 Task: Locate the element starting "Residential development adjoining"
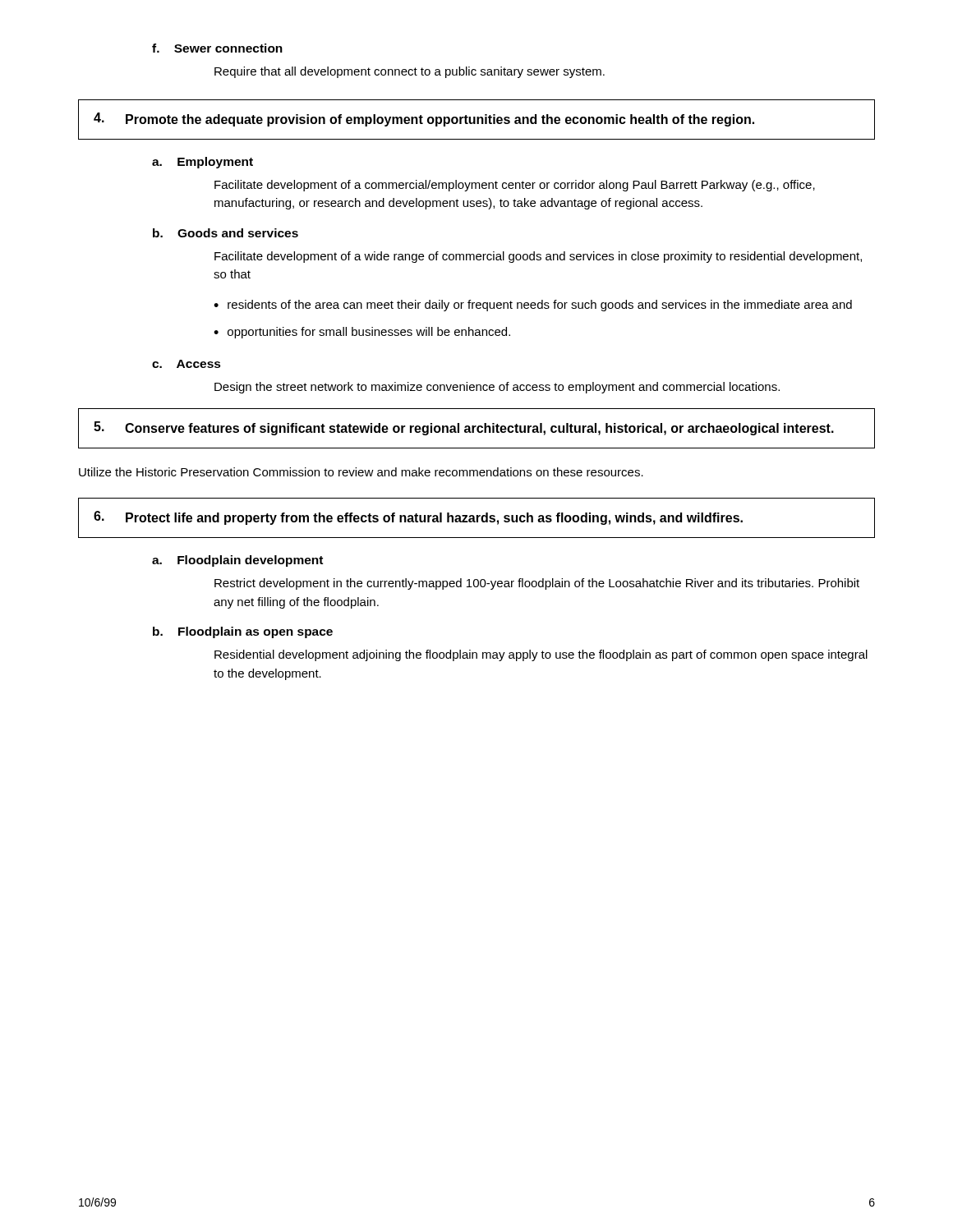point(541,664)
